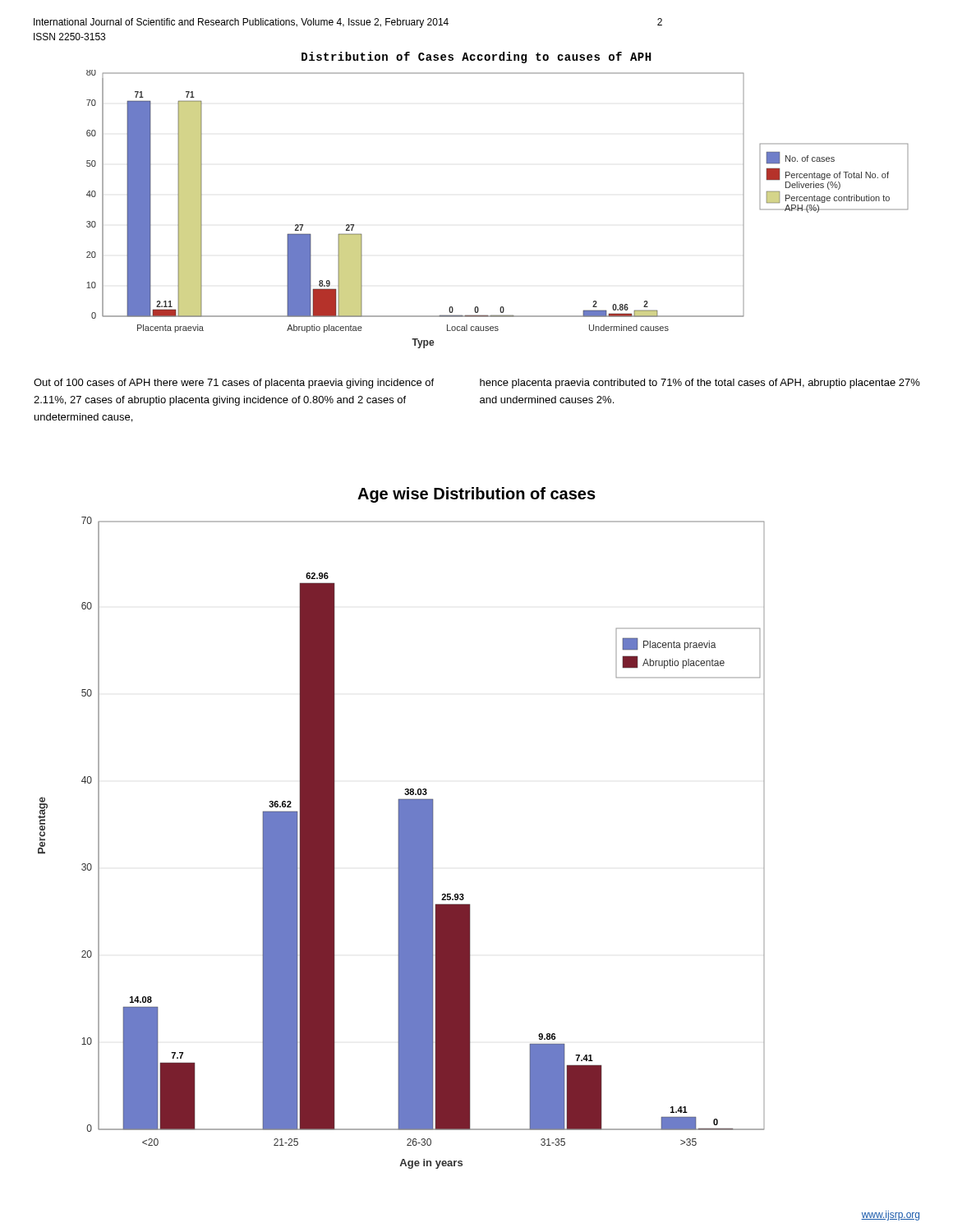This screenshot has height=1232, width=953.
Task: Select the passage starting "Out of 100 cases of APH there were"
Action: point(479,400)
